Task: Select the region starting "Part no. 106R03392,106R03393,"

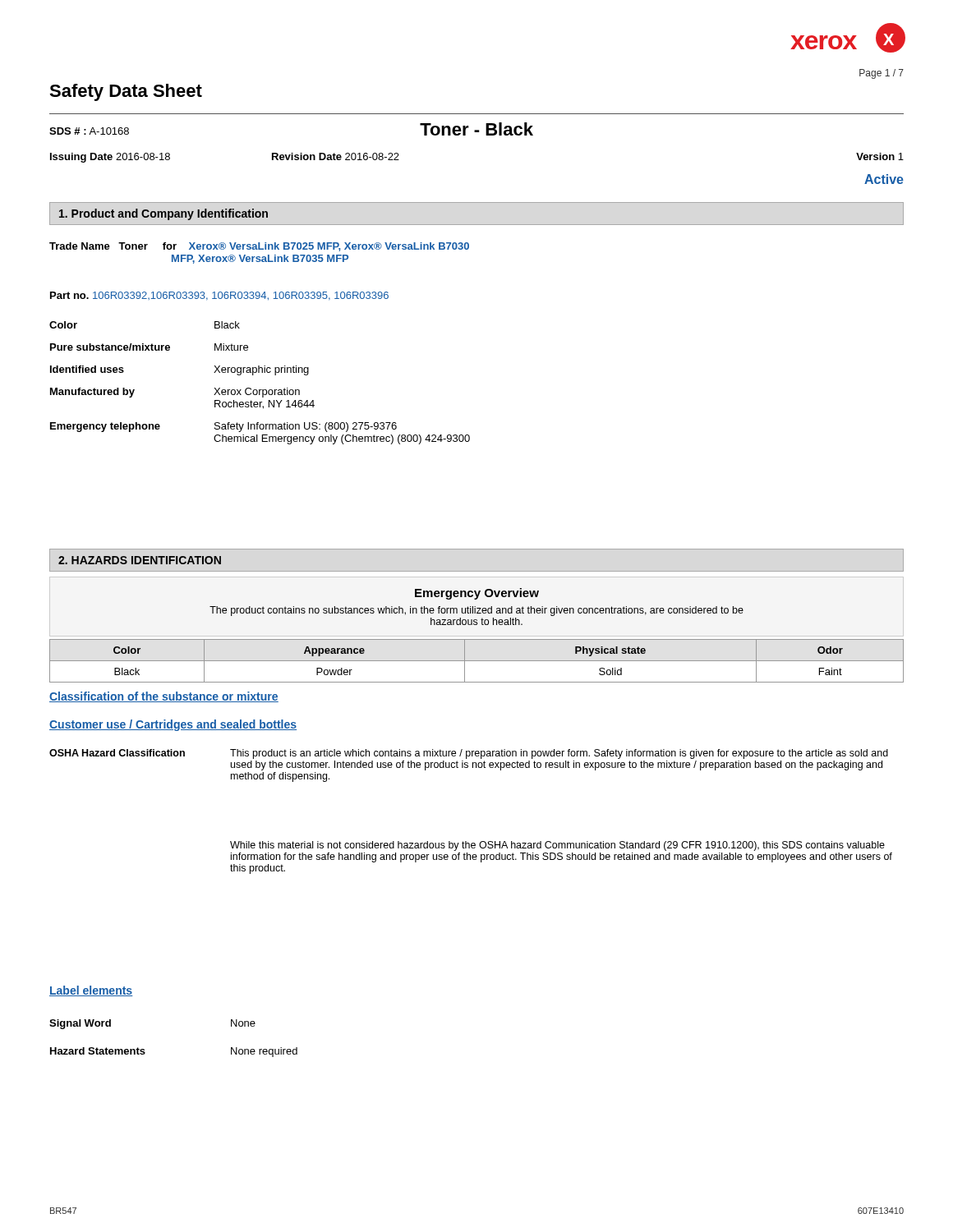Action: point(219,295)
